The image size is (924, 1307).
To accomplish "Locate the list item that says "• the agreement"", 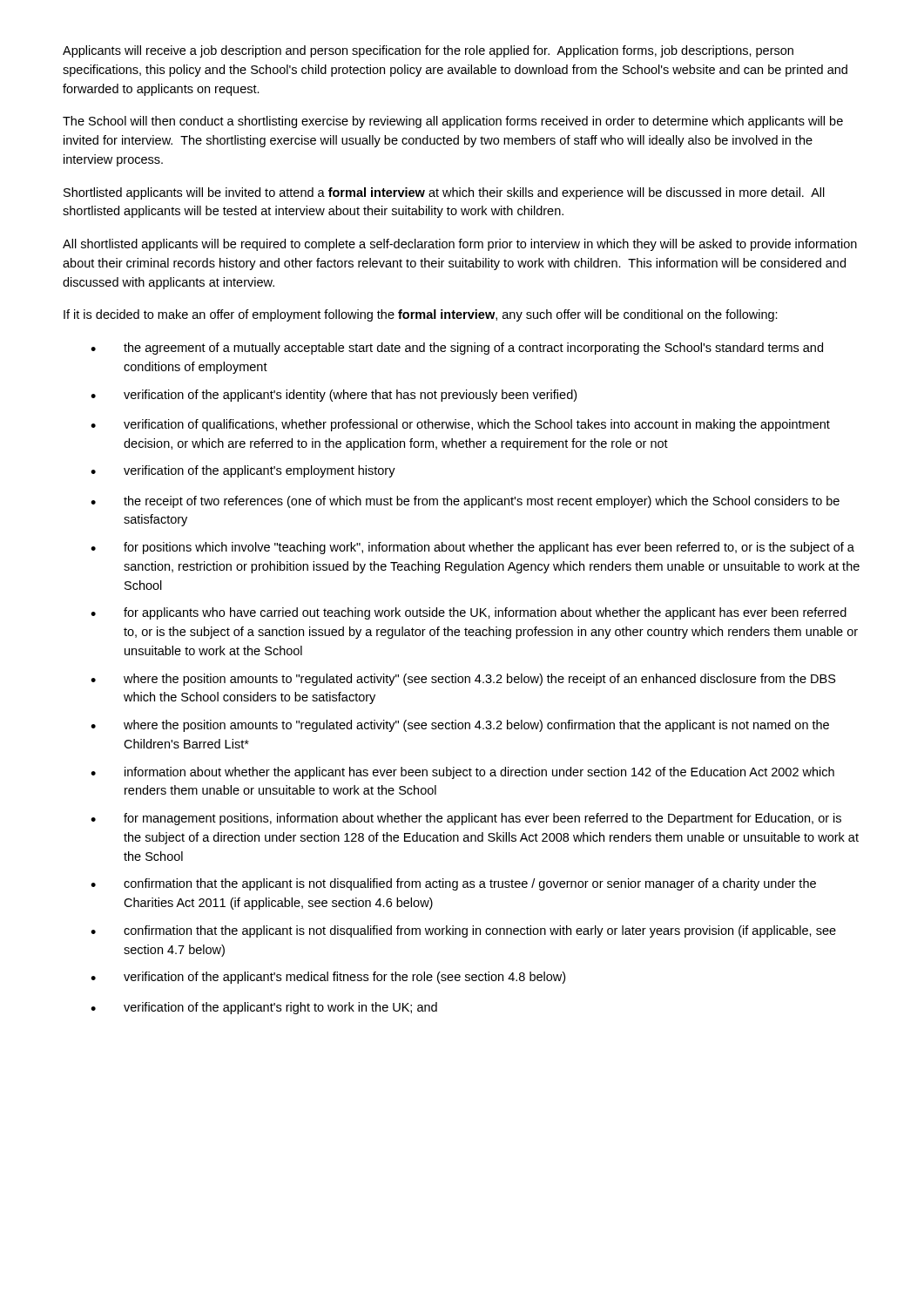I will [x=476, y=358].
